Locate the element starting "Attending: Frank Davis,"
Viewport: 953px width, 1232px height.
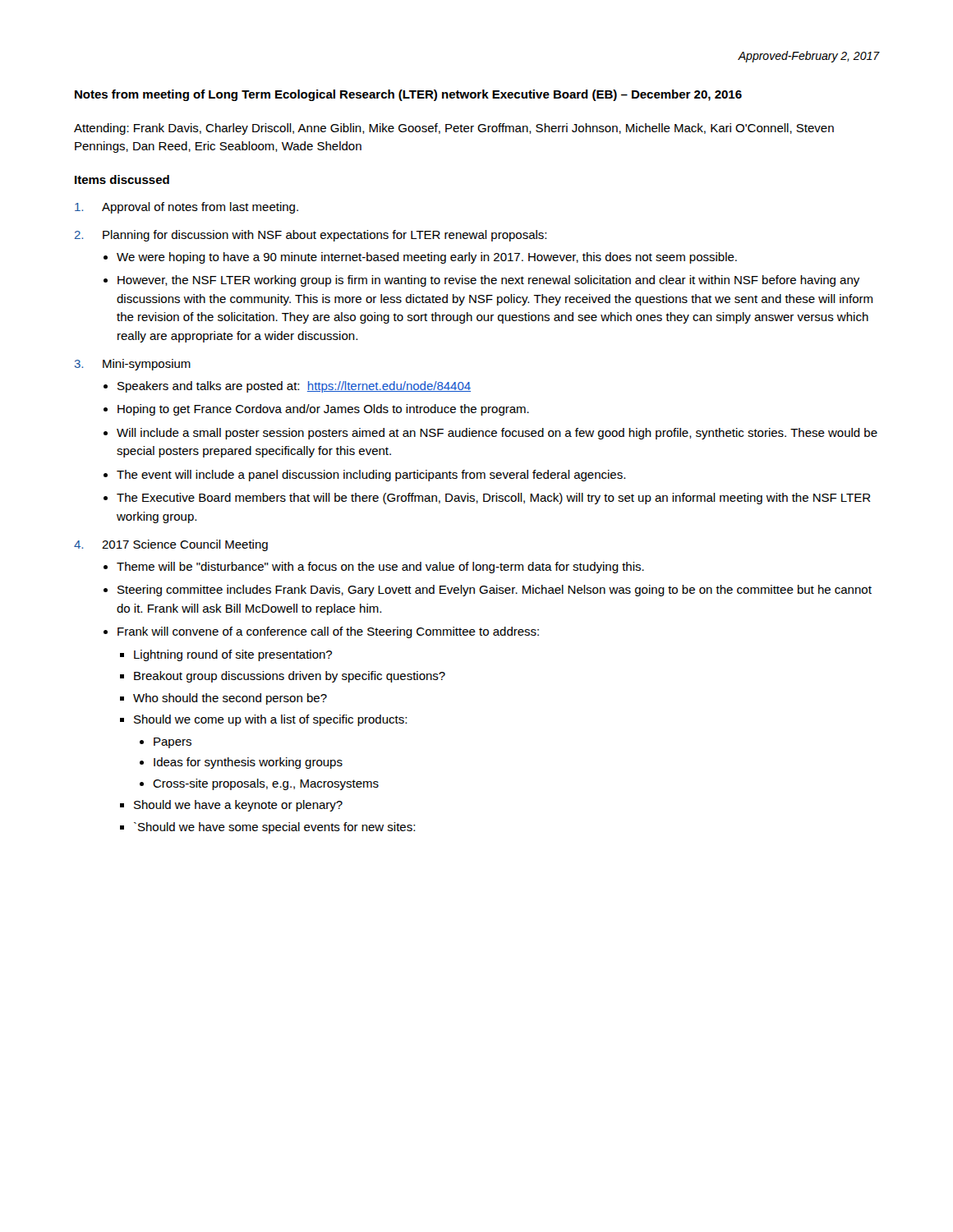[x=454, y=137]
